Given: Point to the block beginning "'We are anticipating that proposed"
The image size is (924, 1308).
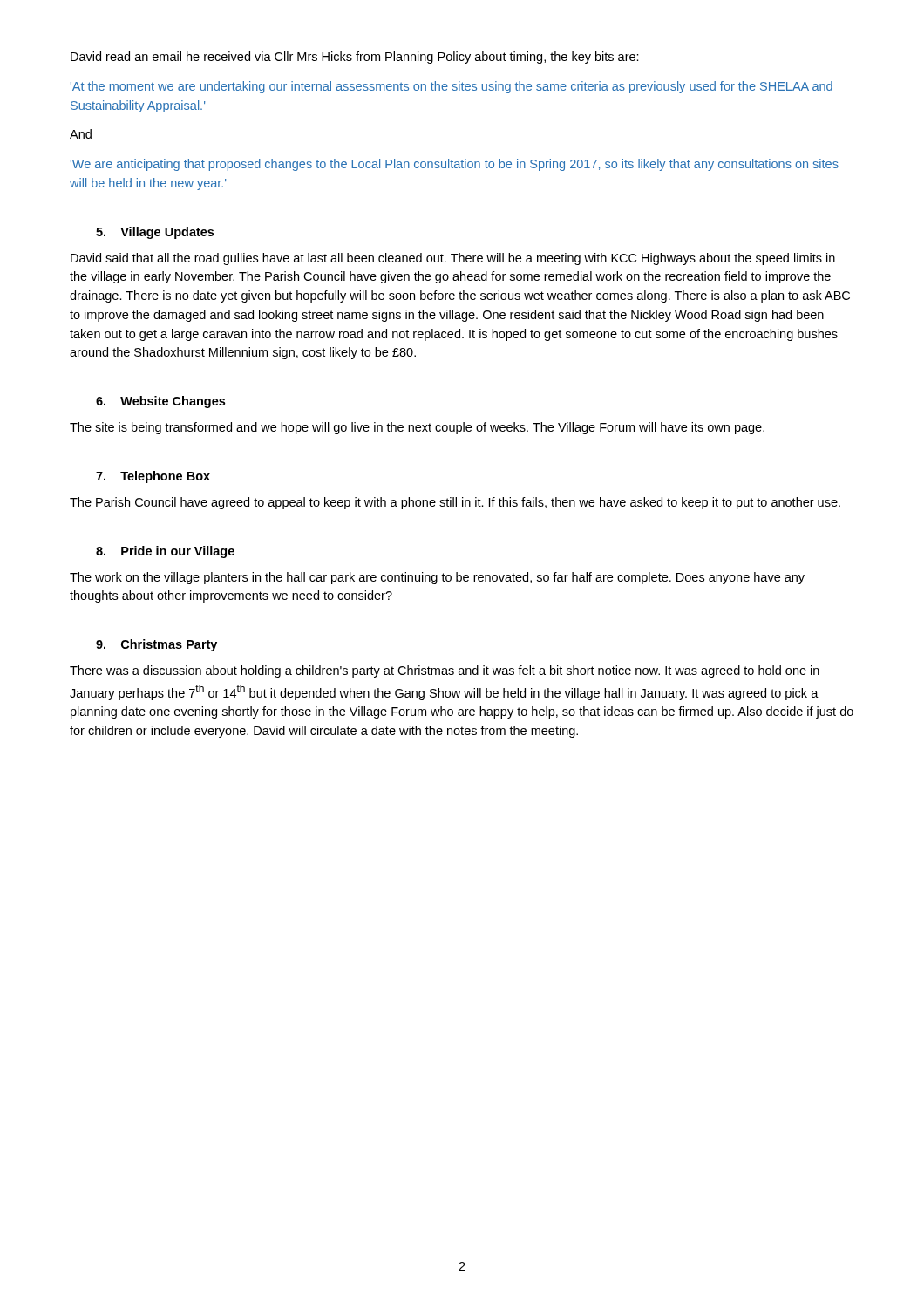Looking at the screenshot, I should (454, 173).
